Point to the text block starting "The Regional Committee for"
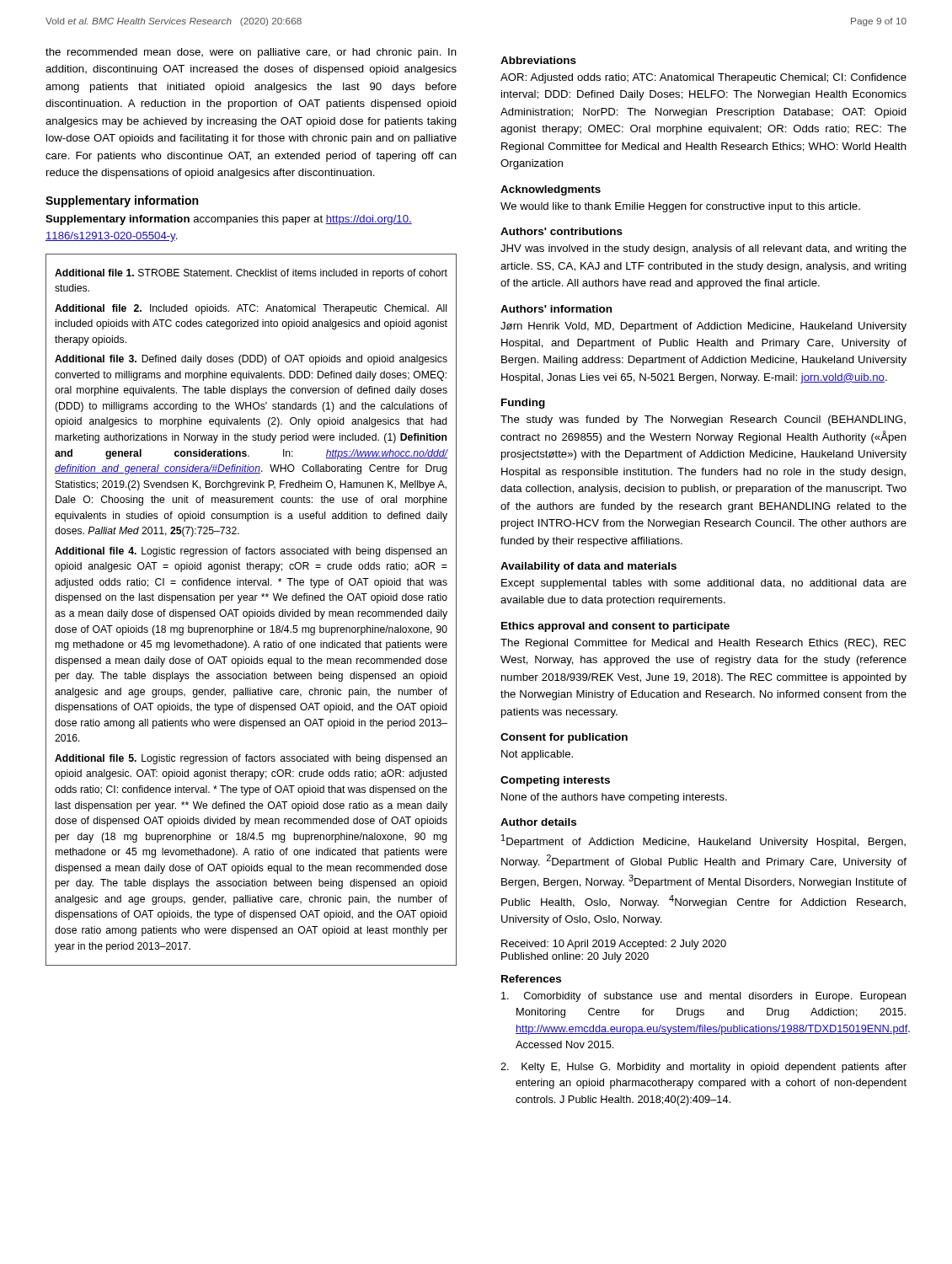The image size is (952, 1264). pyautogui.click(x=703, y=677)
